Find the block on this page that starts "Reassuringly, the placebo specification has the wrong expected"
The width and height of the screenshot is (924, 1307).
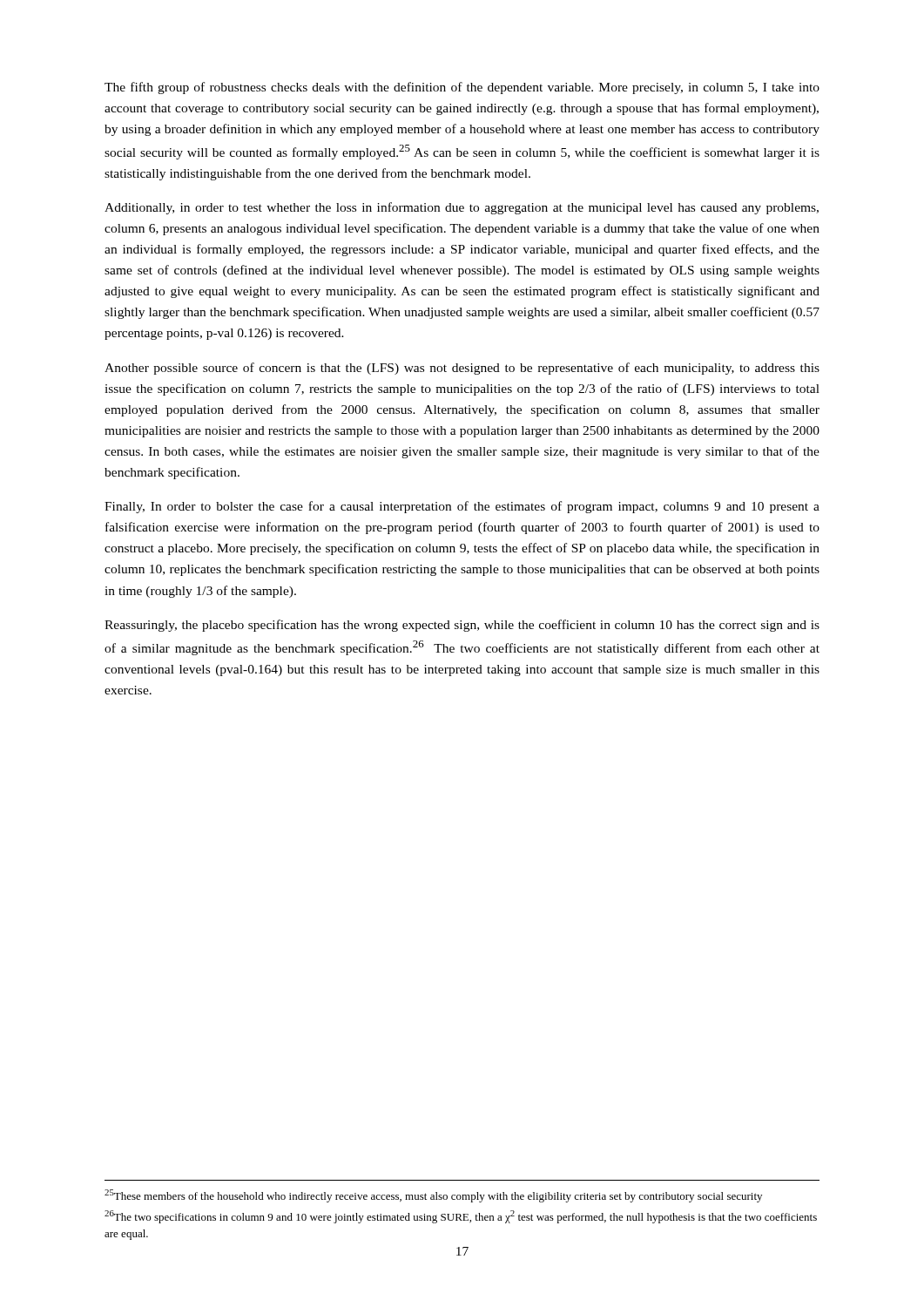click(x=462, y=658)
